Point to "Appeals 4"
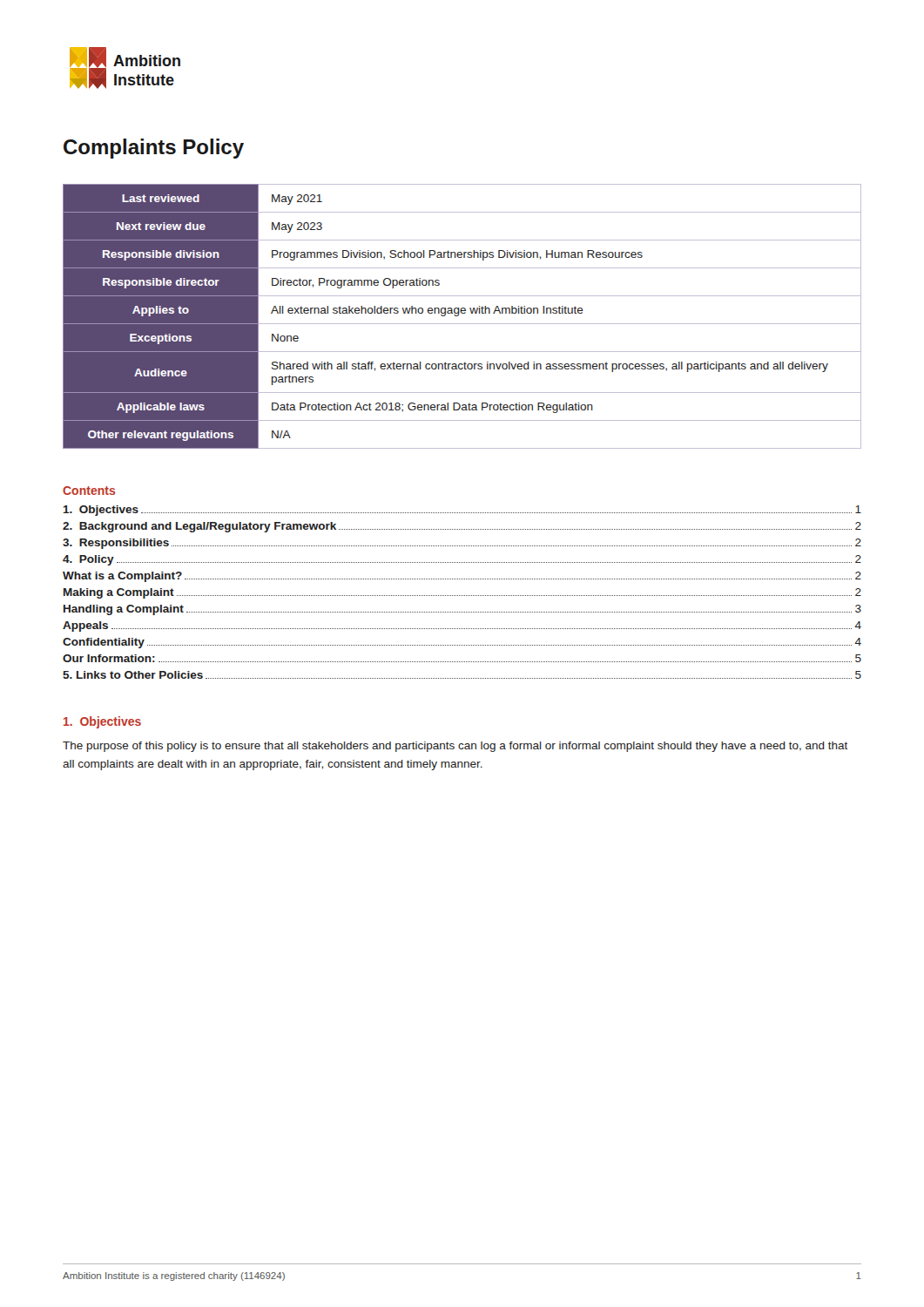The height and width of the screenshot is (1307, 924). click(x=462, y=625)
